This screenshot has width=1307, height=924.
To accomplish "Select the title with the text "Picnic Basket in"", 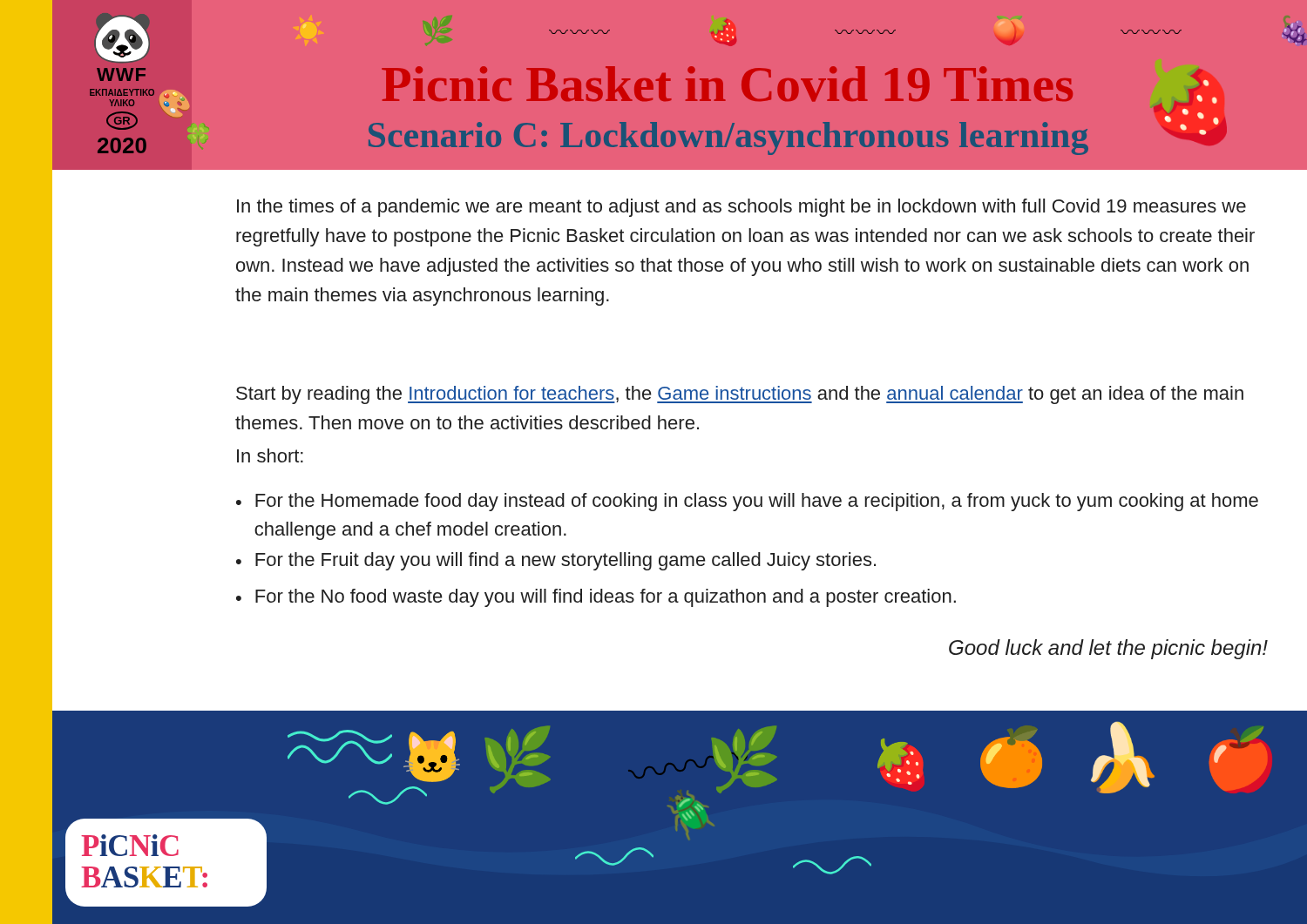I will coord(728,84).
